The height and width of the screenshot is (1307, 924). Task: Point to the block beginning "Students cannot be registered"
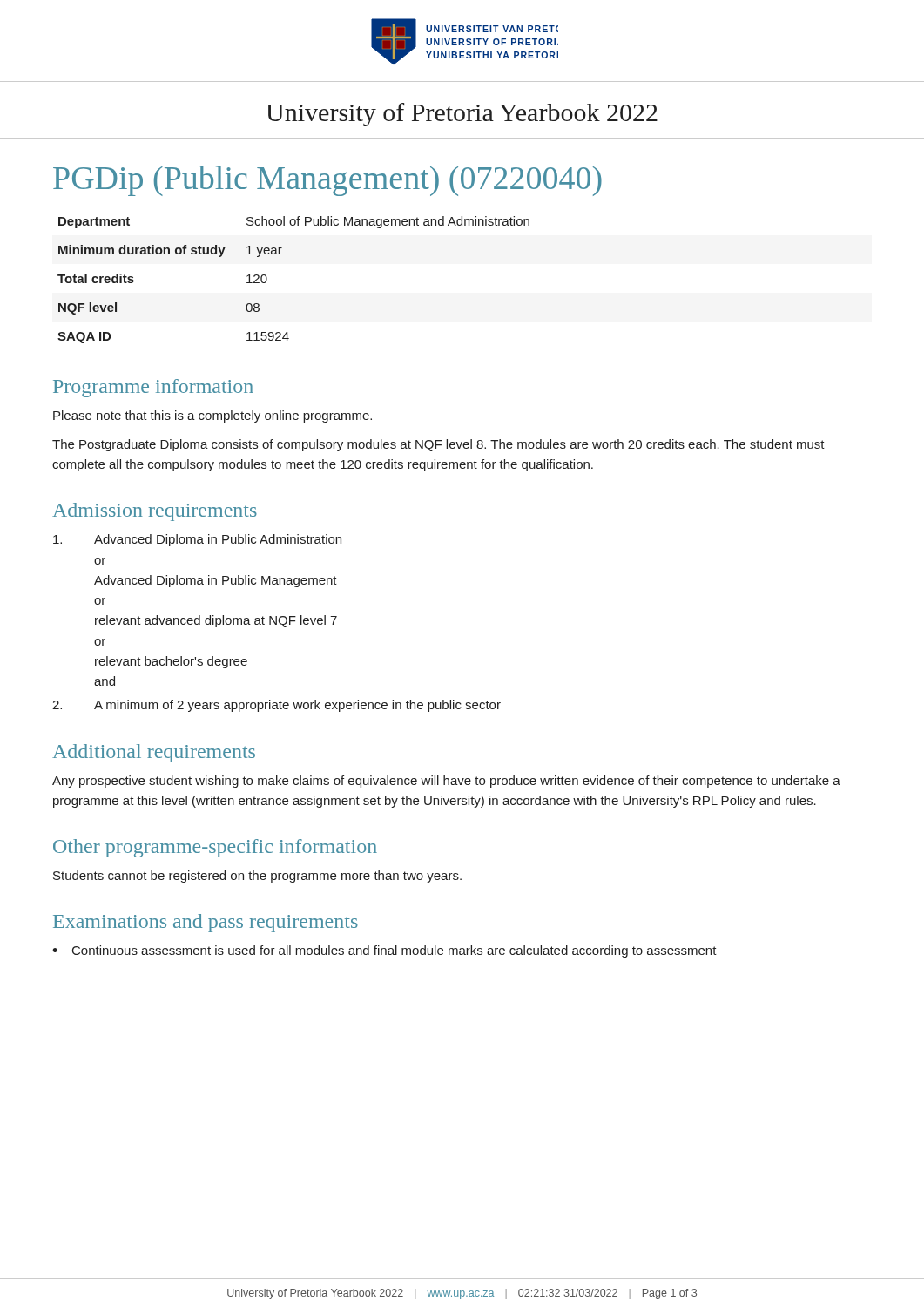[257, 875]
